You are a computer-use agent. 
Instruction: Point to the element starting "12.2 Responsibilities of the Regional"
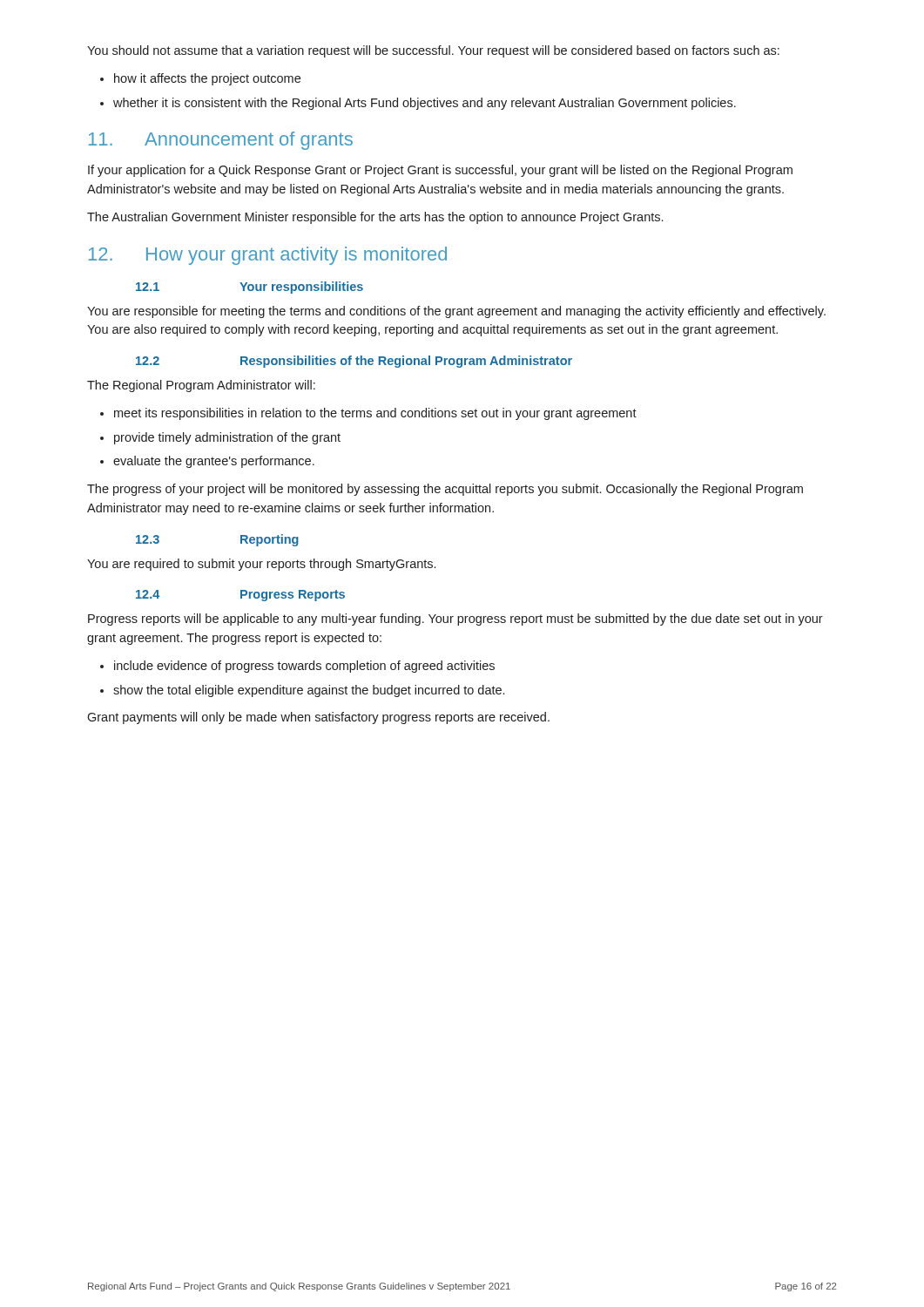[x=462, y=361]
